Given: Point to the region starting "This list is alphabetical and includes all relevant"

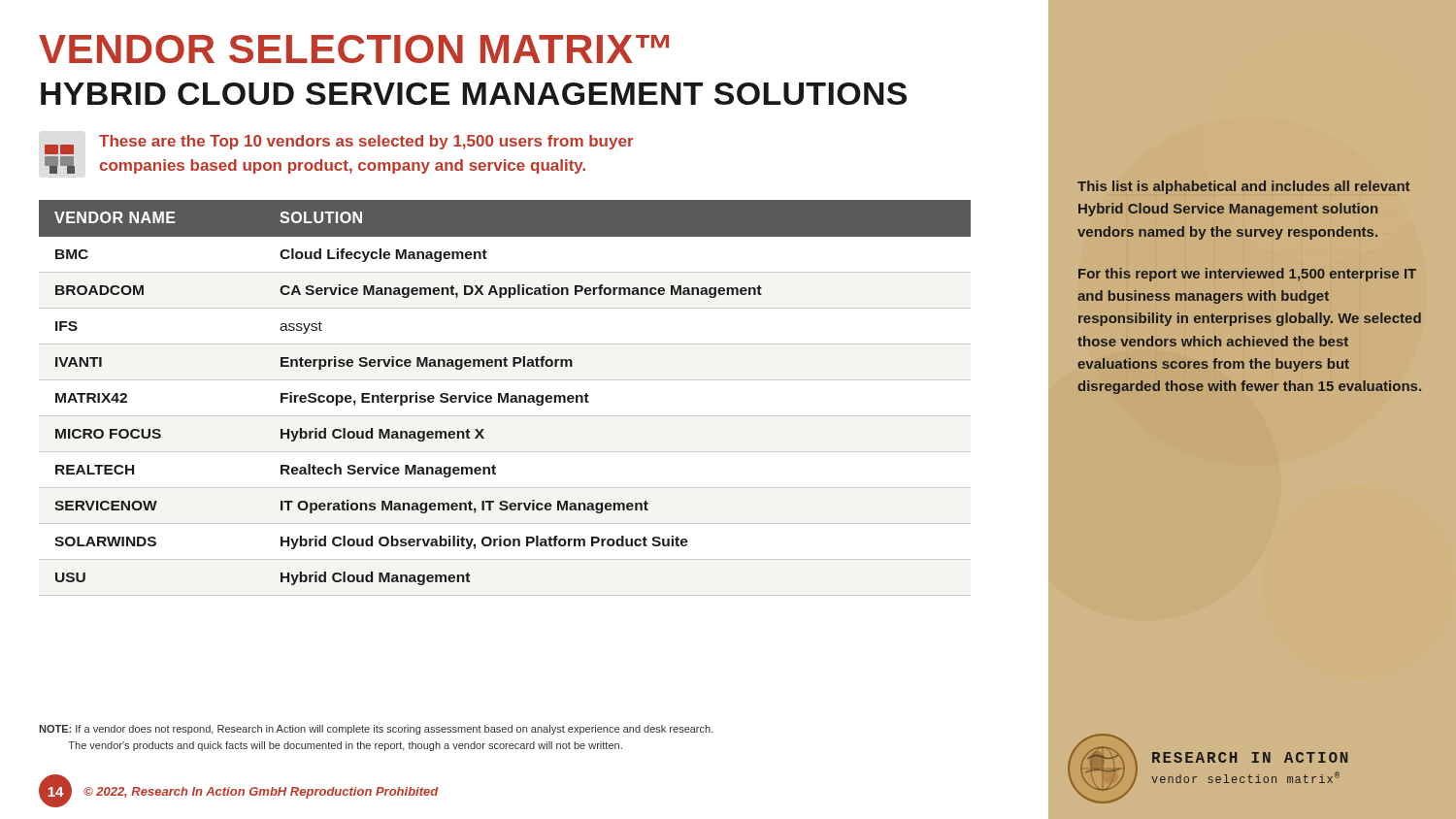Looking at the screenshot, I should point(1252,286).
